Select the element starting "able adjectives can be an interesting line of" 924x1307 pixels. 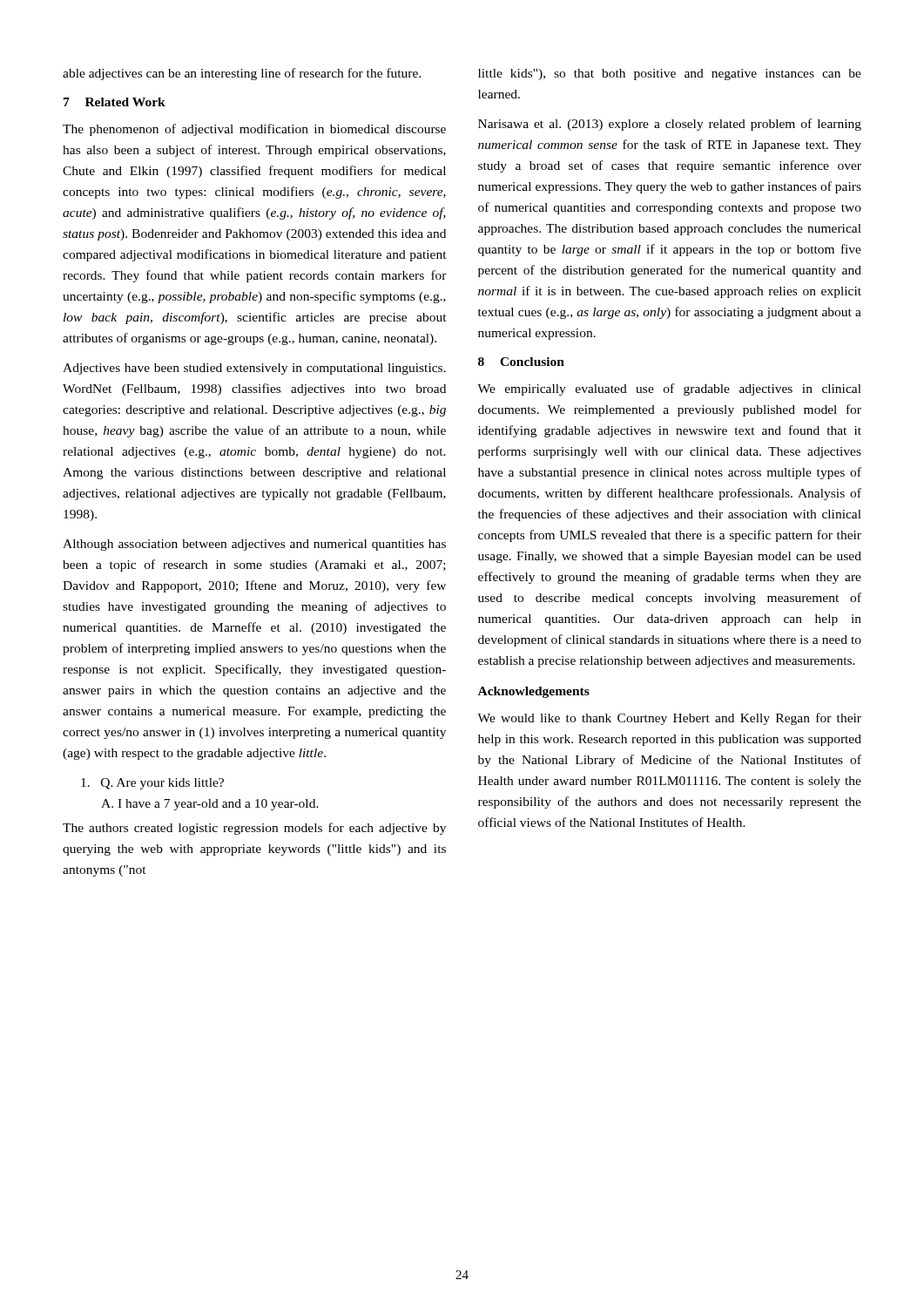(x=255, y=73)
